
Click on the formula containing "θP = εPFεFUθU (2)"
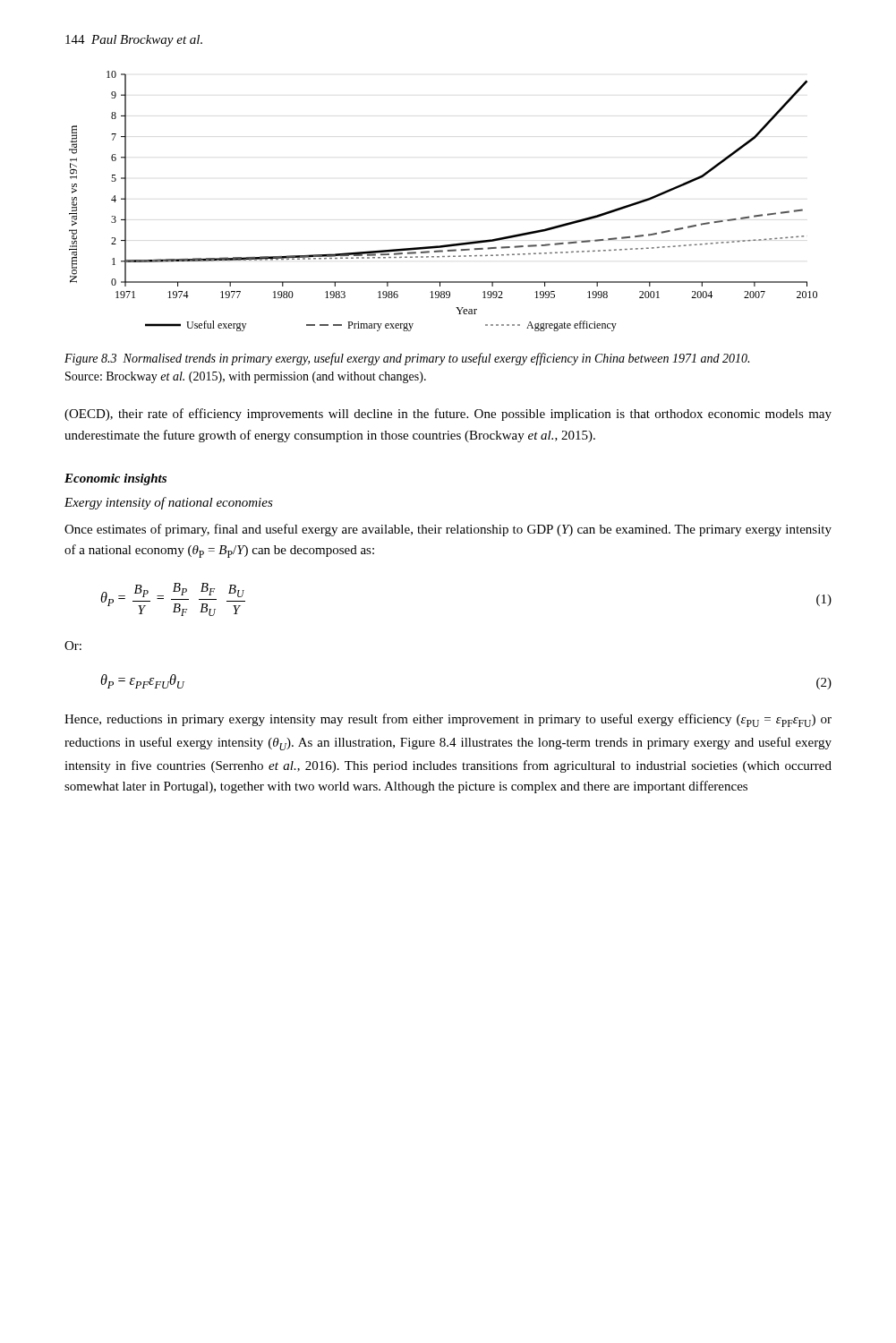coord(148,682)
